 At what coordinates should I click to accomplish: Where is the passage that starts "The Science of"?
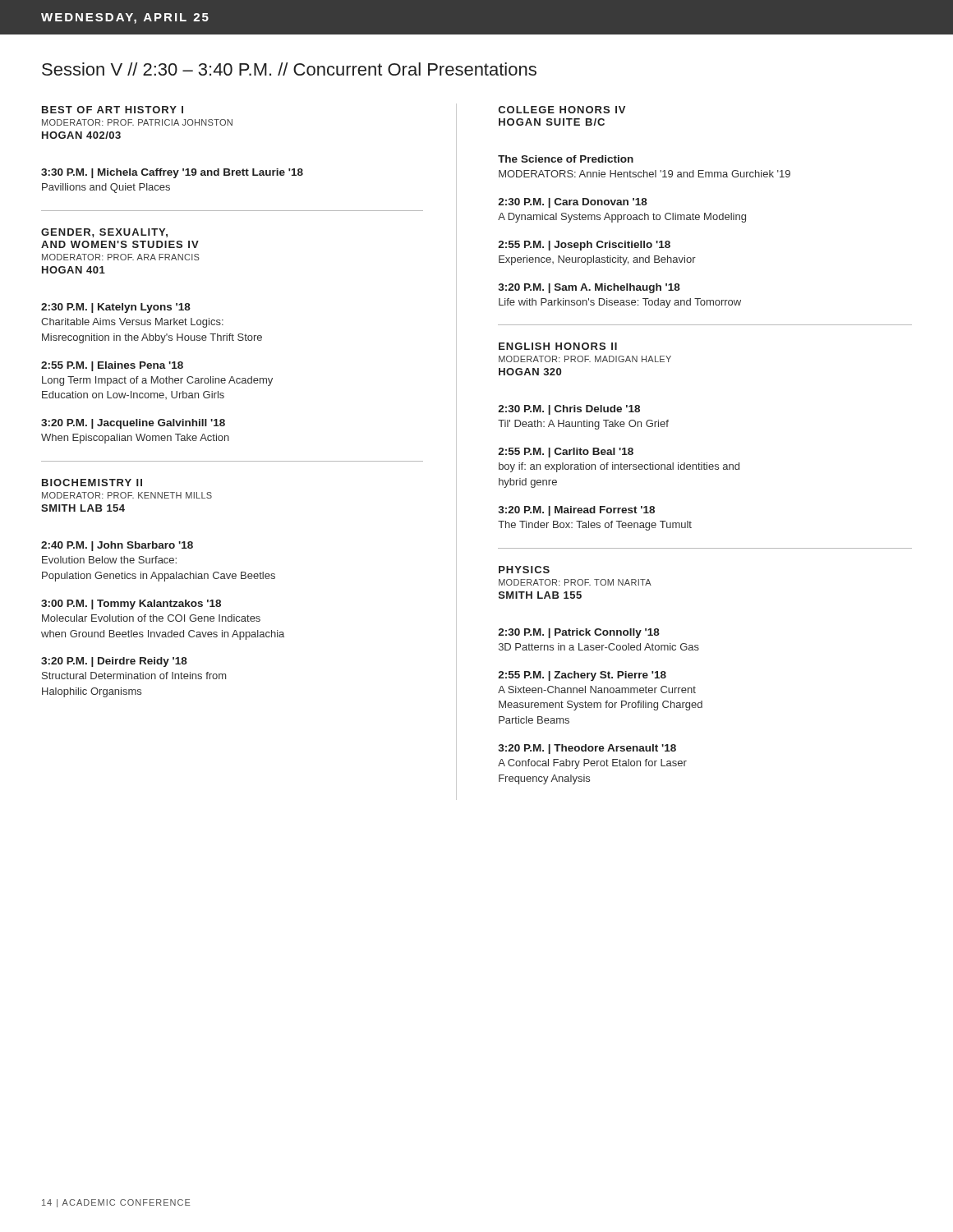point(705,167)
